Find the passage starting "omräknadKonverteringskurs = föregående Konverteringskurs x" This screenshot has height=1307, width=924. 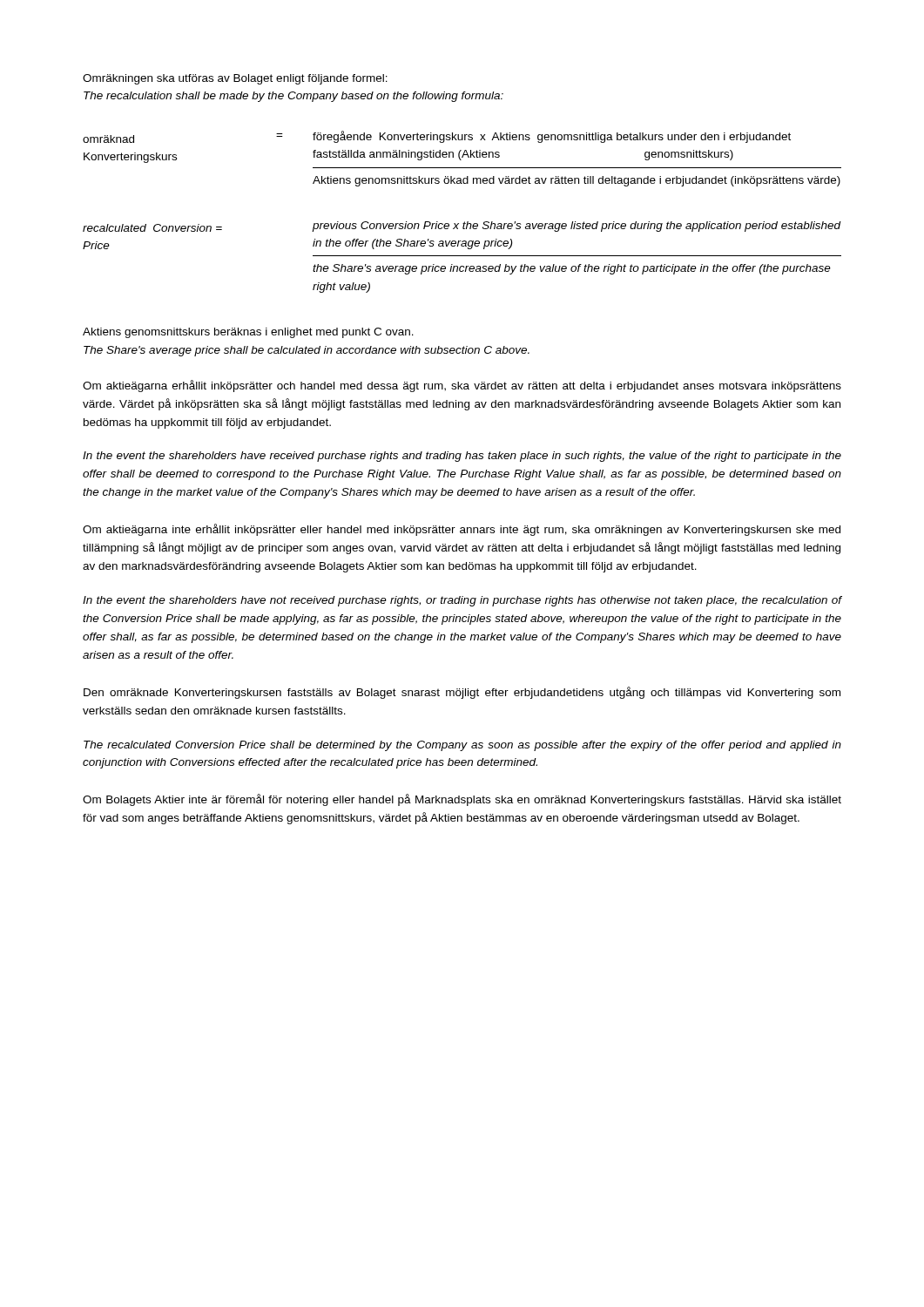(x=462, y=159)
